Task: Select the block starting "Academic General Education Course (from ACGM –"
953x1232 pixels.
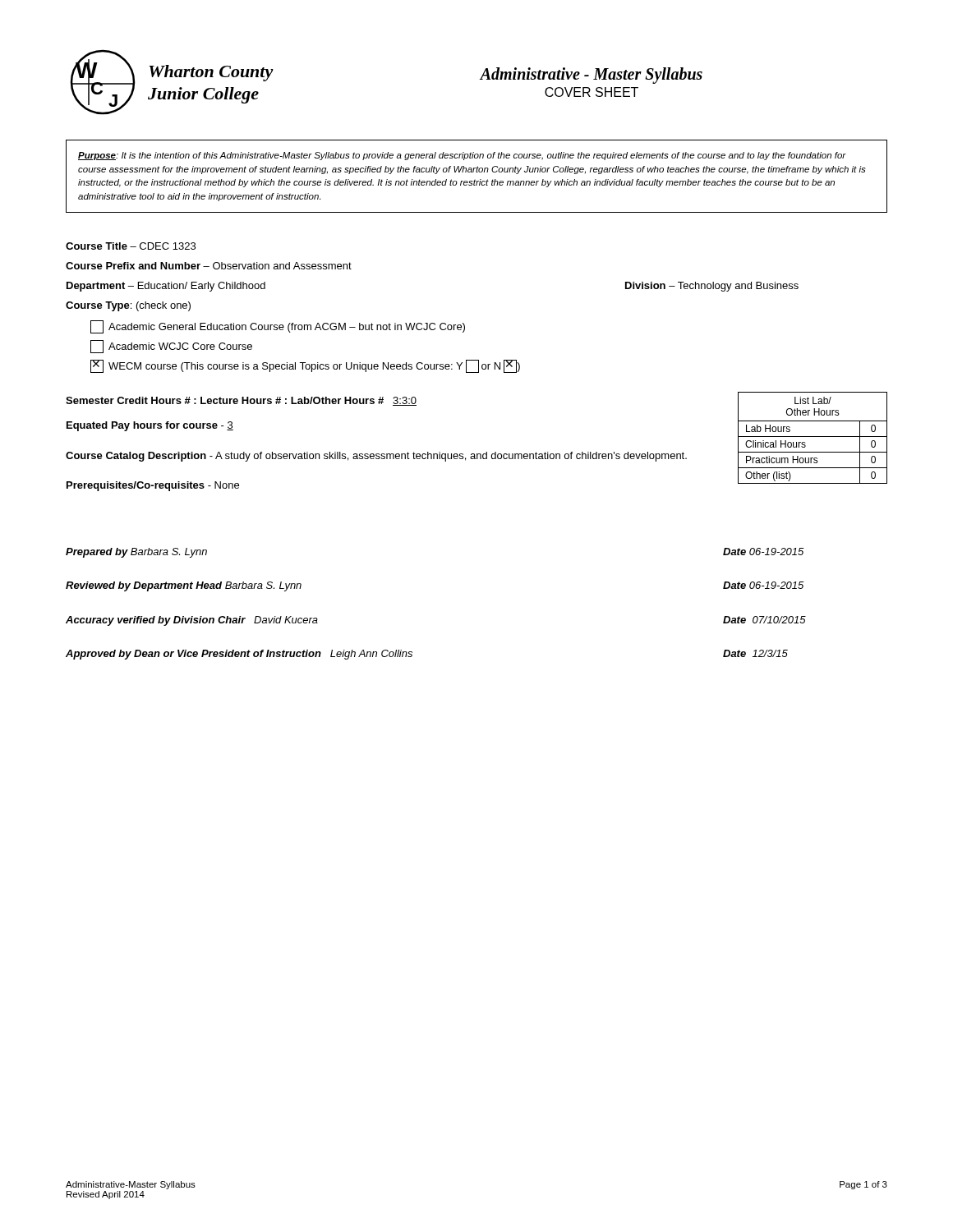Action: coord(278,327)
